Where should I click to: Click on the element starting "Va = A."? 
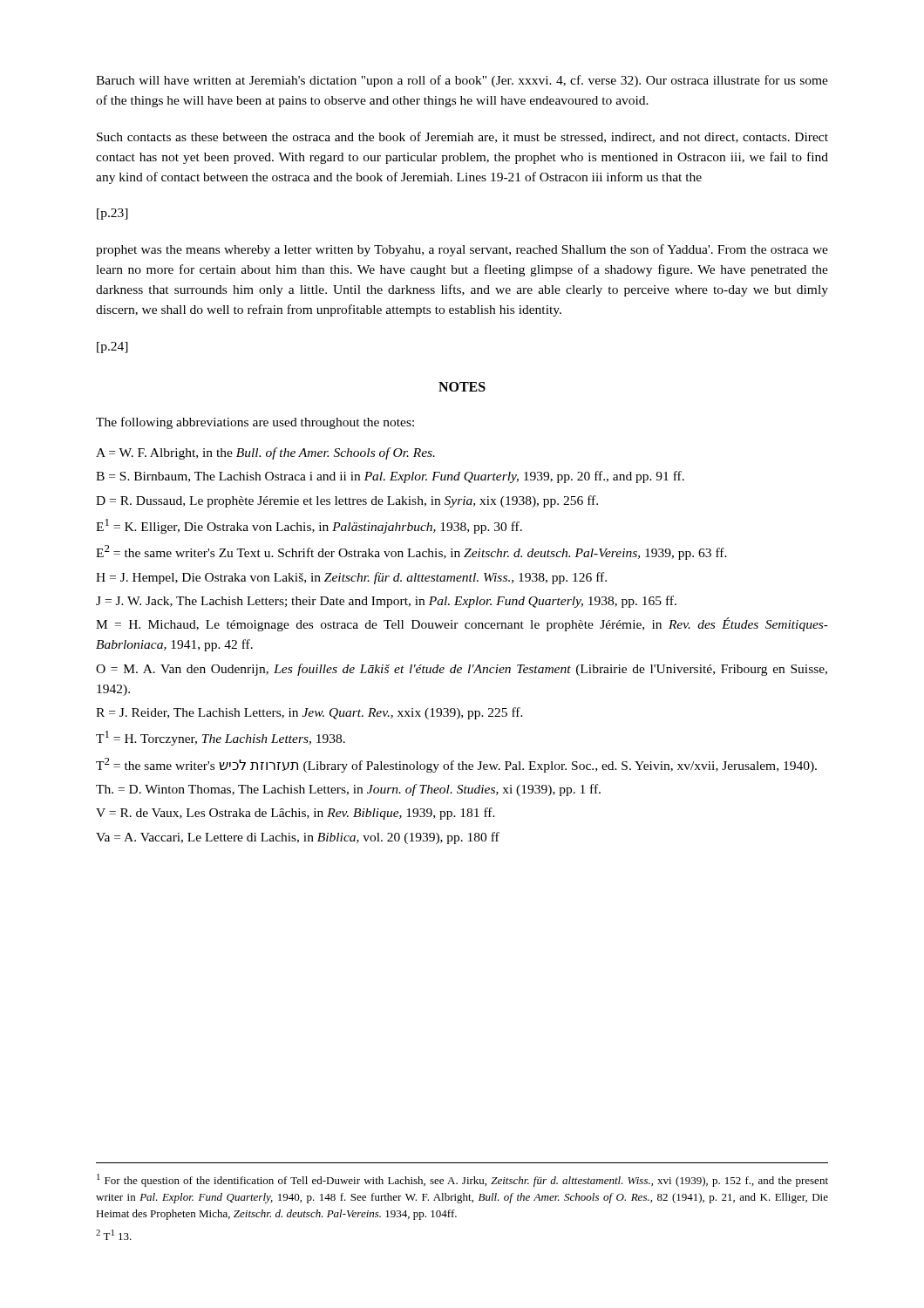pos(298,836)
